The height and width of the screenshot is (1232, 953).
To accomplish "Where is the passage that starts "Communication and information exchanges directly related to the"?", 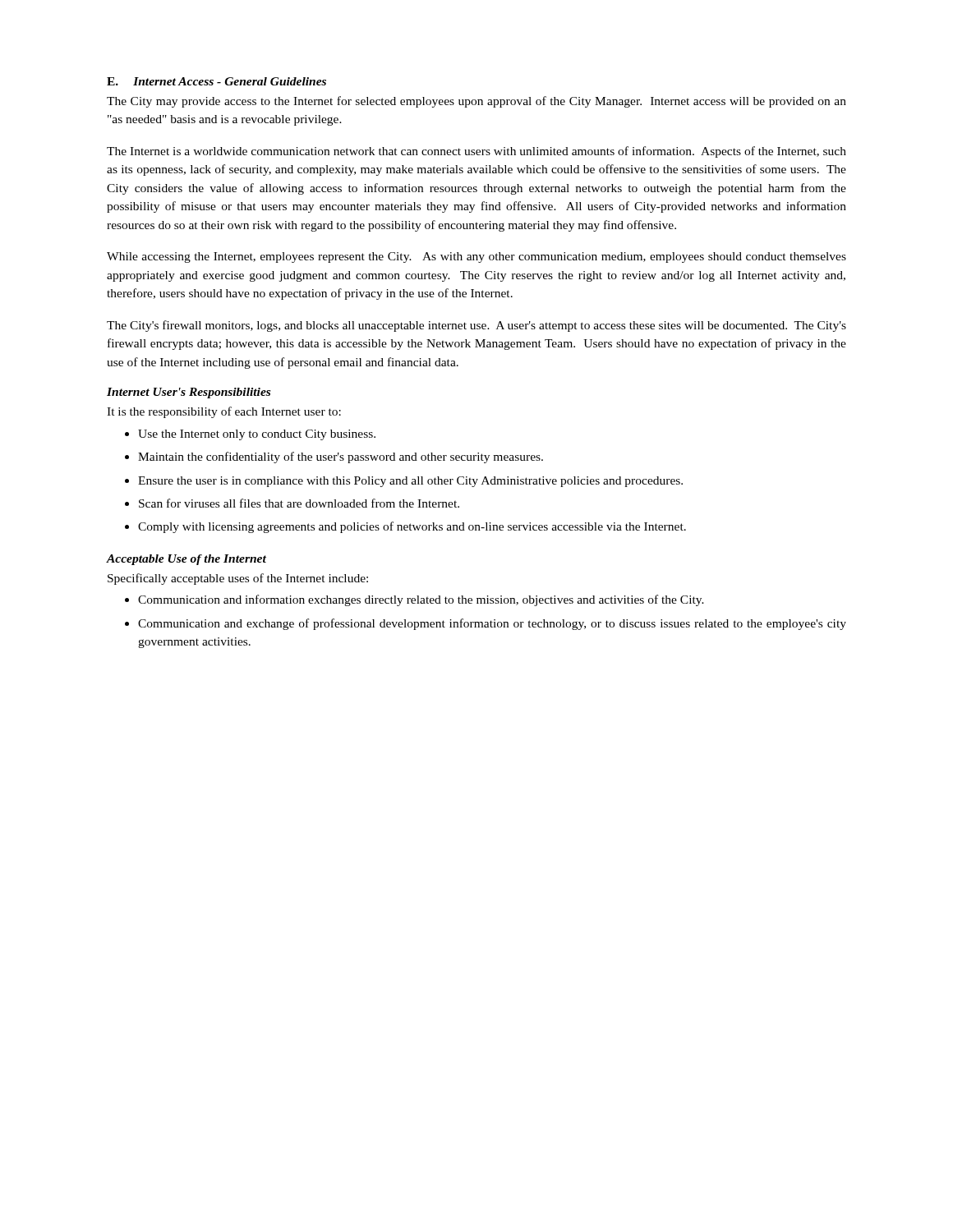I will point(492,600).
